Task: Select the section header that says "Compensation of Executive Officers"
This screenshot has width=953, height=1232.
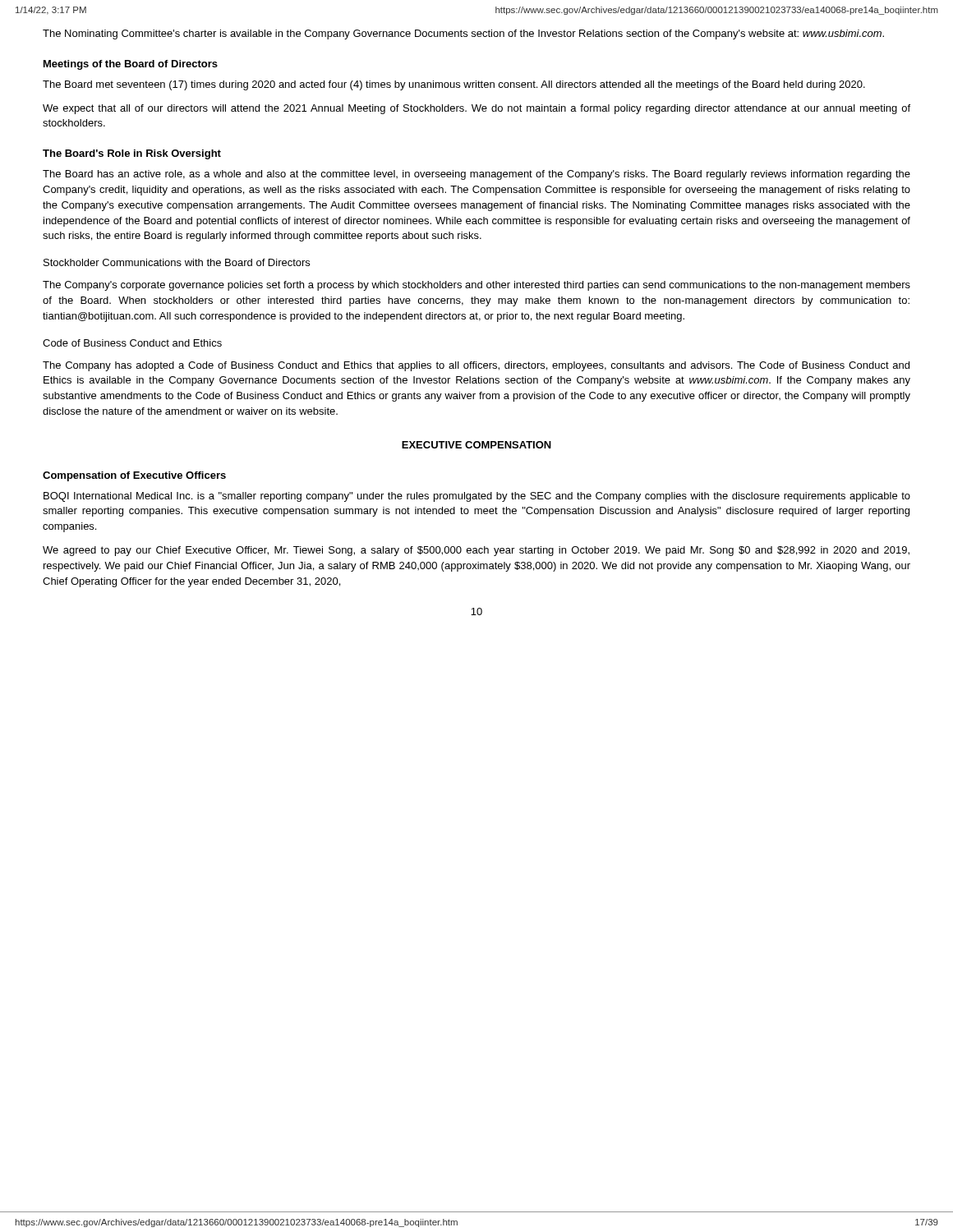Action: [x=134, y=475]
